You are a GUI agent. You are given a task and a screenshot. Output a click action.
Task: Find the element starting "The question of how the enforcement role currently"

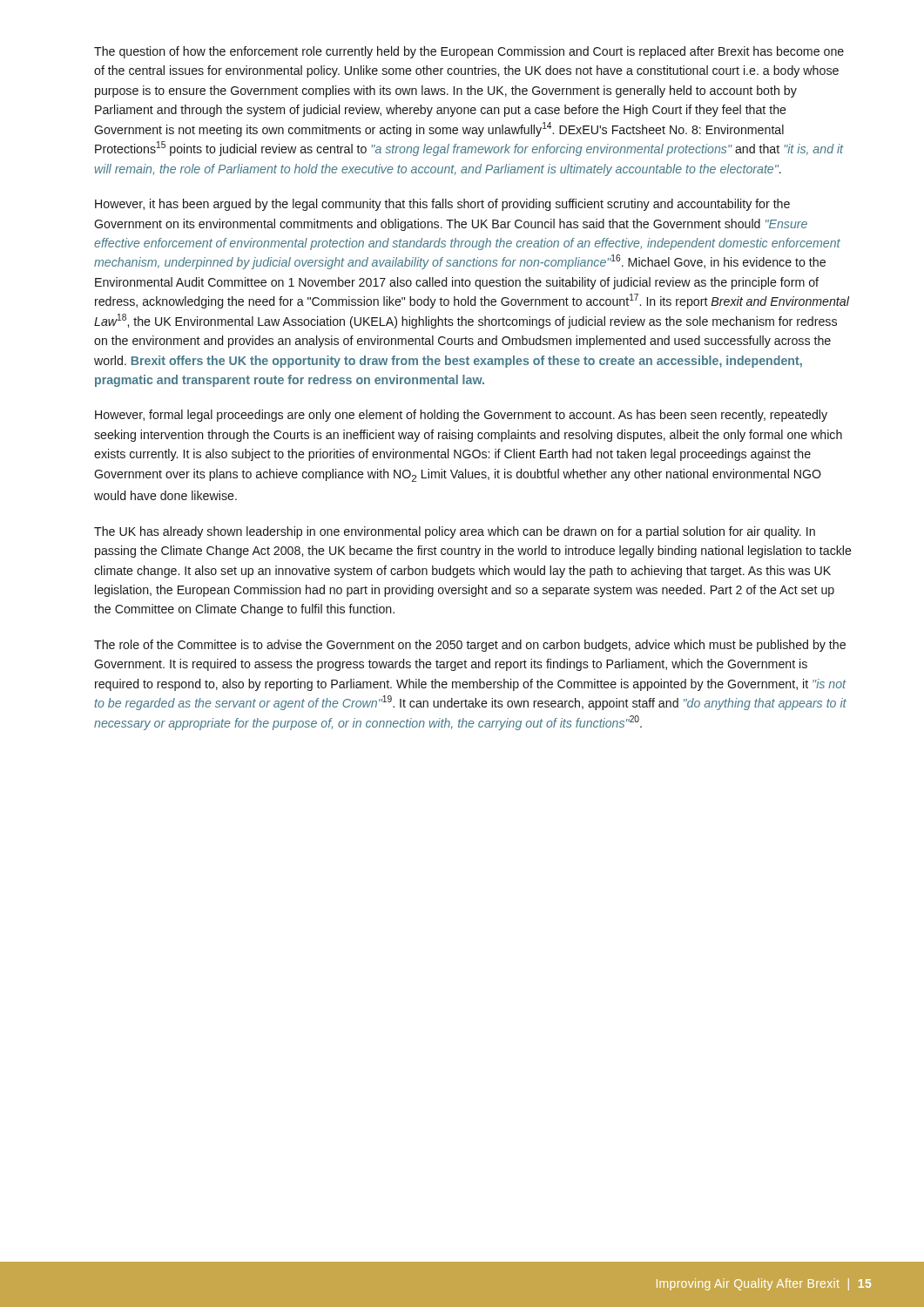469,110
